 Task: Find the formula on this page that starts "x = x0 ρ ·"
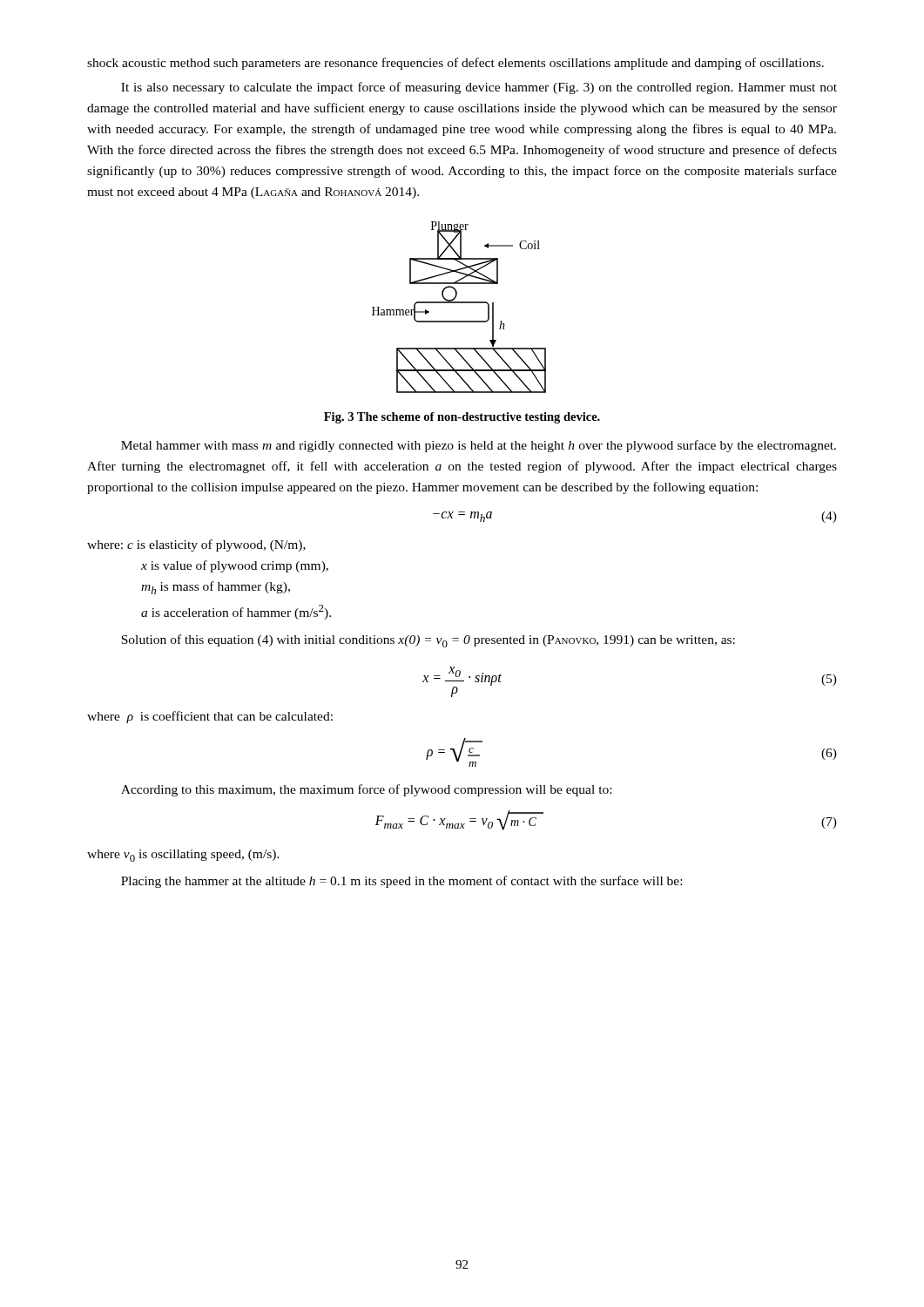point(462,679)
